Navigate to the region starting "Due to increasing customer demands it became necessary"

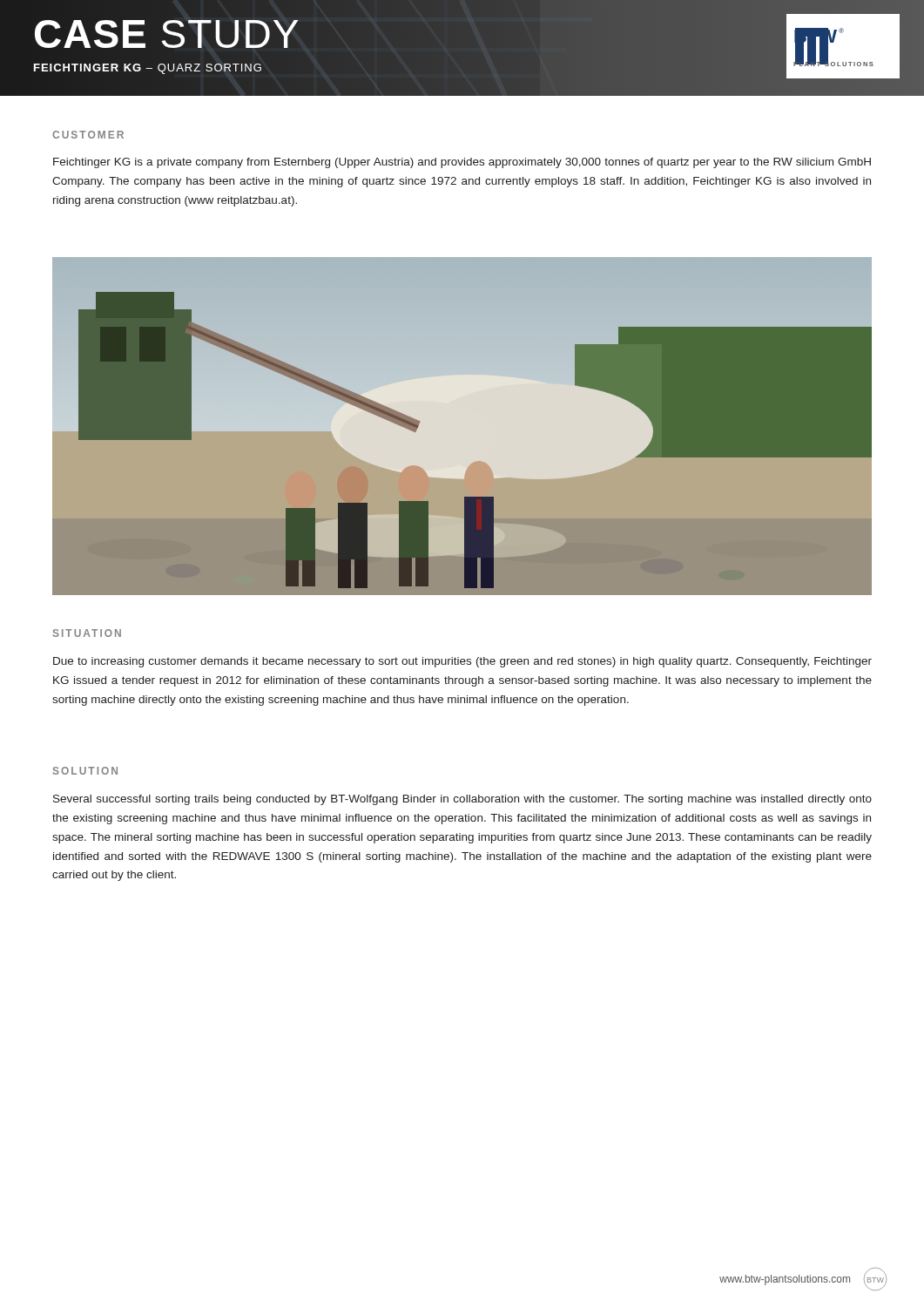(x=462, y=680)
